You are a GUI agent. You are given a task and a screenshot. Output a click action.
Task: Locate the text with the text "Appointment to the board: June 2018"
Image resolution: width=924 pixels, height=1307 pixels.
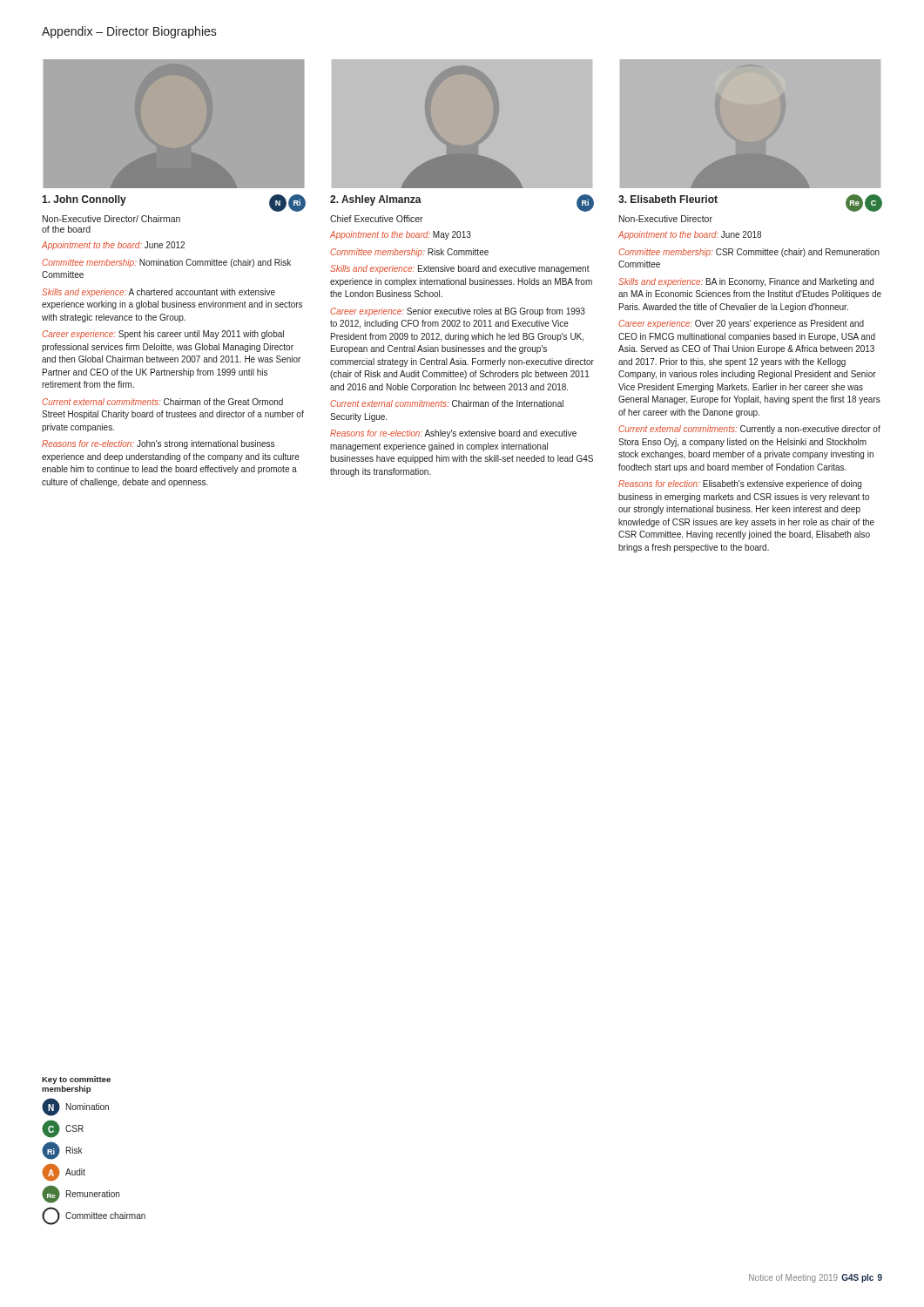(x=750, y=235)
